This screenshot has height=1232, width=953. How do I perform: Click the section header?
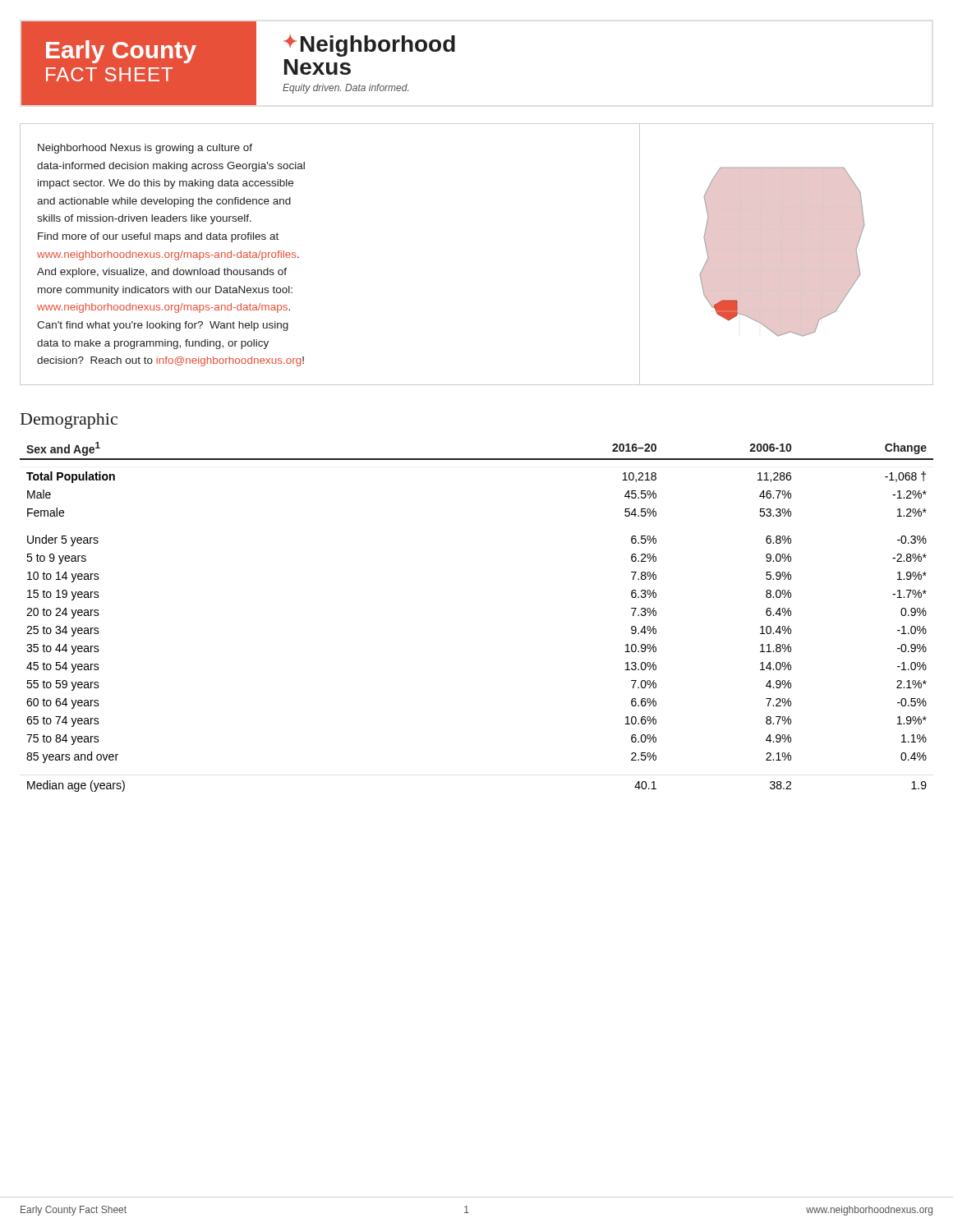coord(69,418)
